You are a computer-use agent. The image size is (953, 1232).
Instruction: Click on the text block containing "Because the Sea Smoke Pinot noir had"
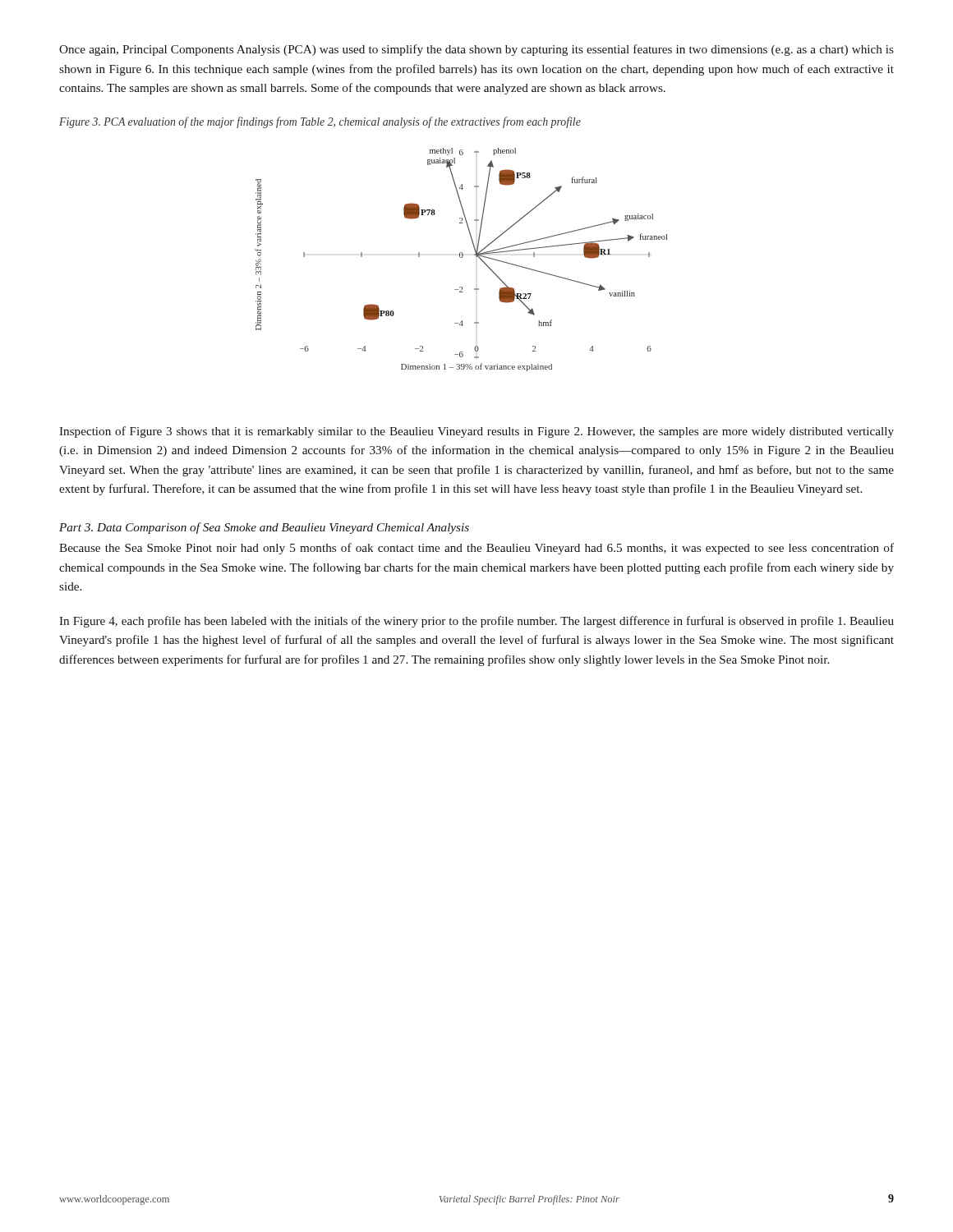click(x=476, y=567)
